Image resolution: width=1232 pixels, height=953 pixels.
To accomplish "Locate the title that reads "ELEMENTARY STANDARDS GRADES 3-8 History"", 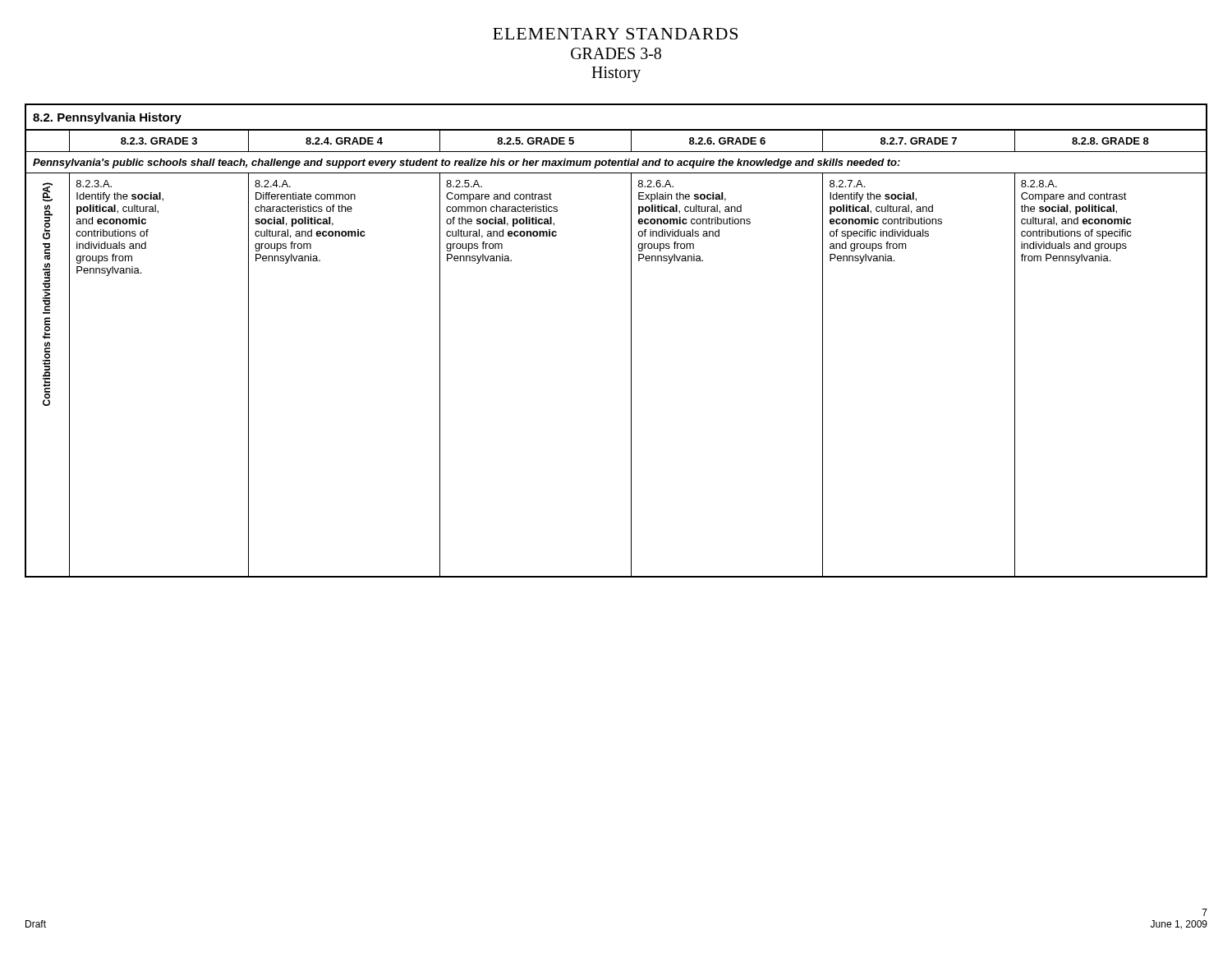I will (x=616, y=53).
